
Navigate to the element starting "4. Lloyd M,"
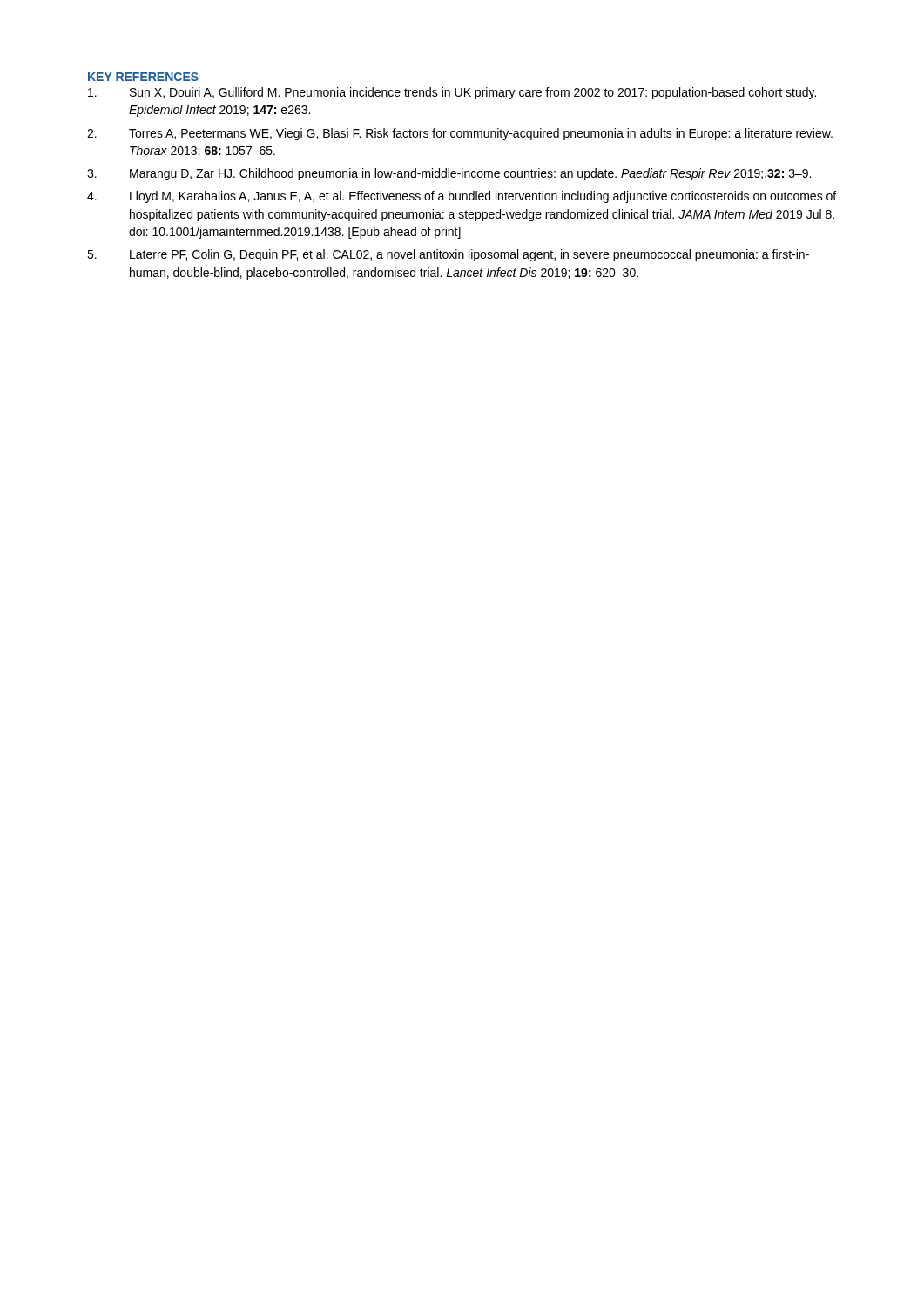(462, 214)
